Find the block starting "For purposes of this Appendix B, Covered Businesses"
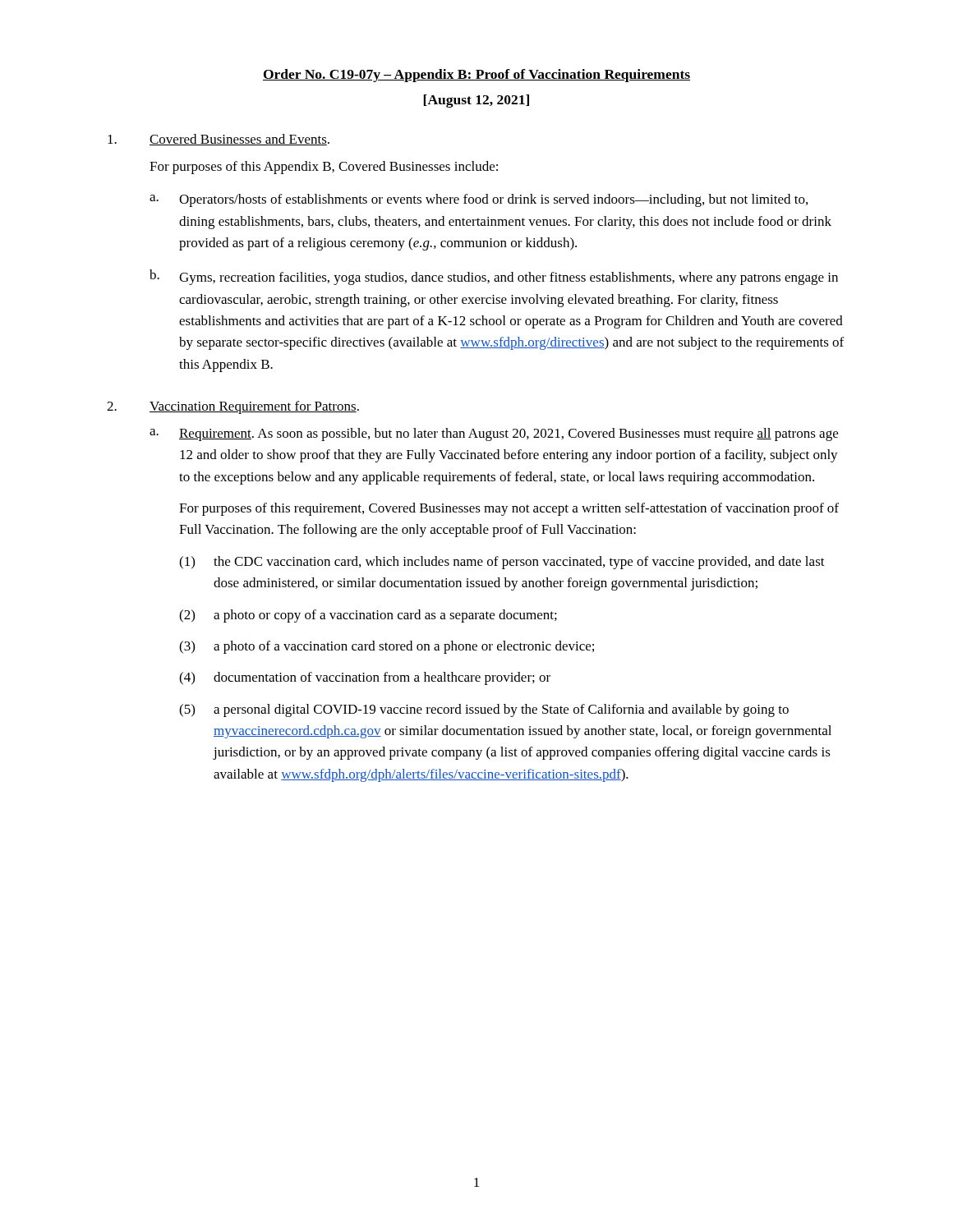 tap(324, 166)
